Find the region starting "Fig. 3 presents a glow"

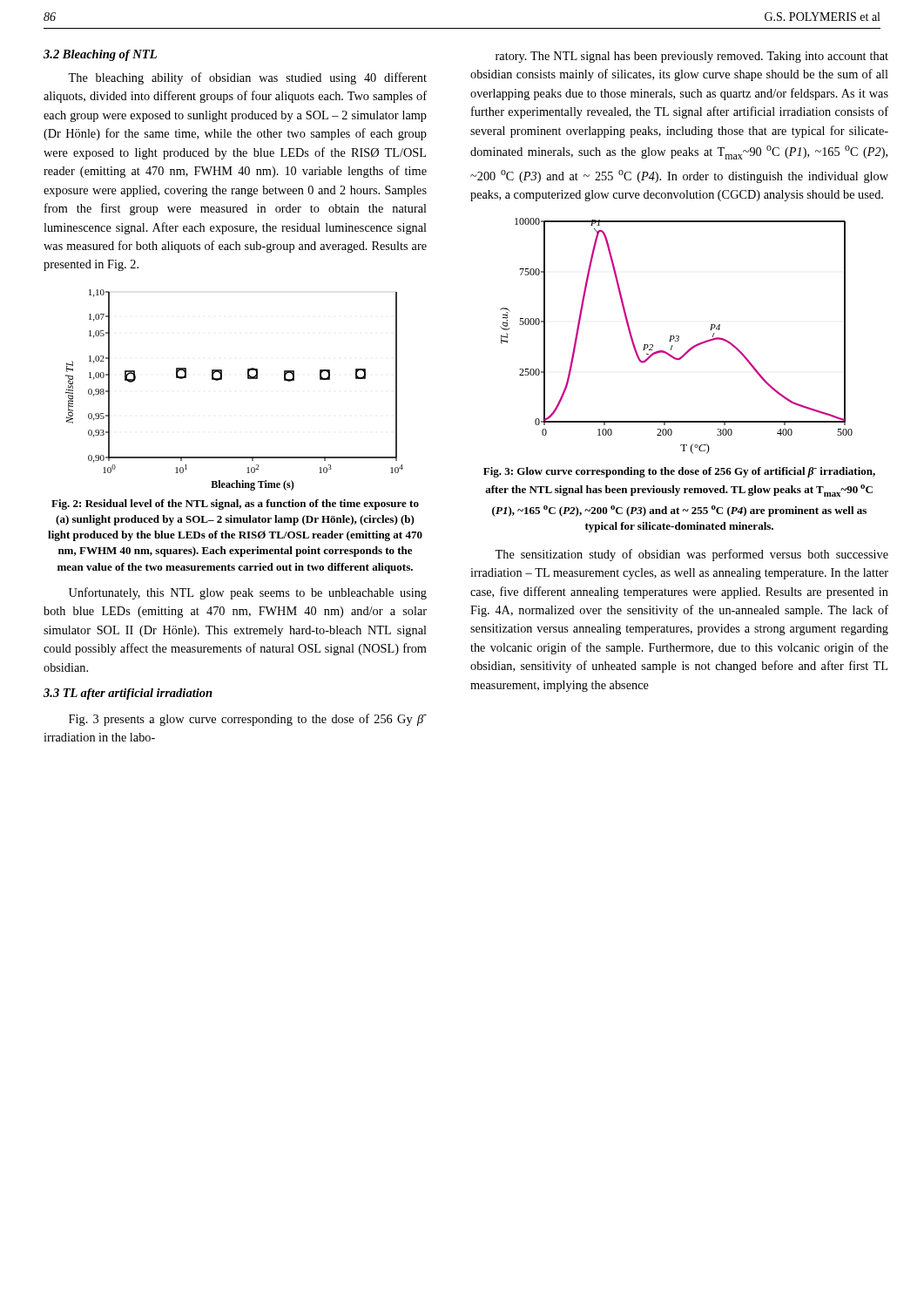(x=235, y=727)
